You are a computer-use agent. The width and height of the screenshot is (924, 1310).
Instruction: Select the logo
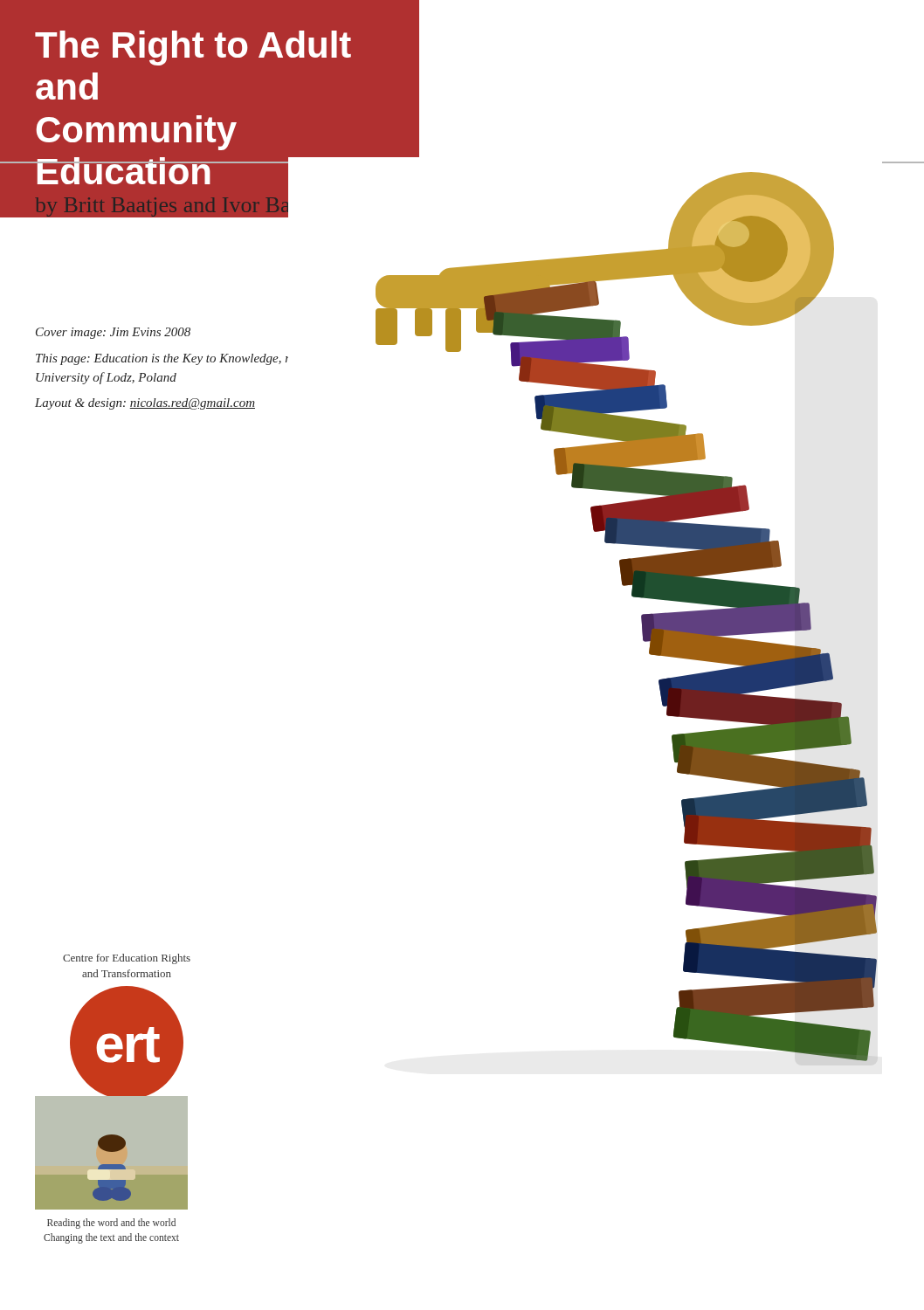127,1028
